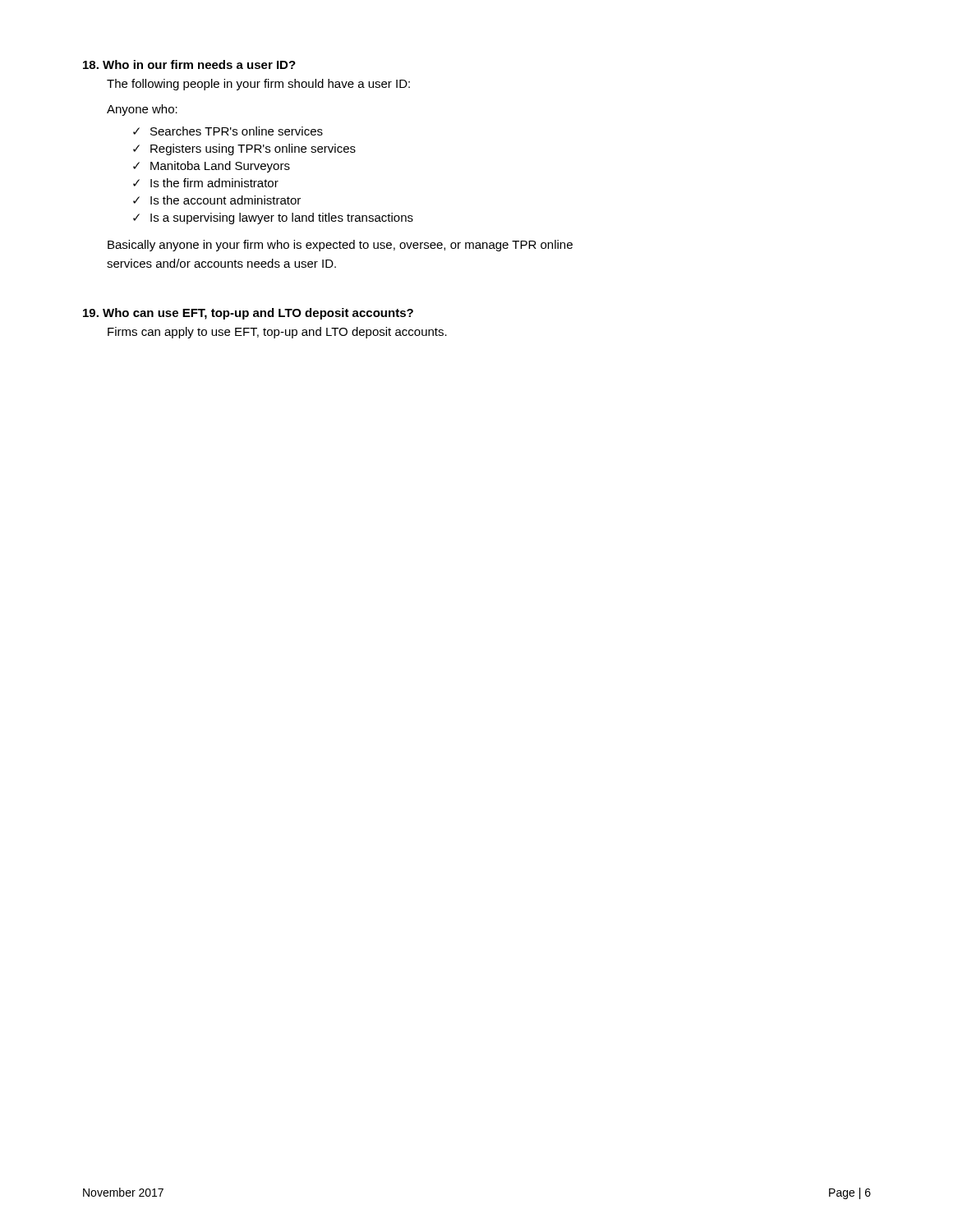
Task: Navigate to the text starting "Manitoba Land Surveyors"
Action: pos(220,166)
